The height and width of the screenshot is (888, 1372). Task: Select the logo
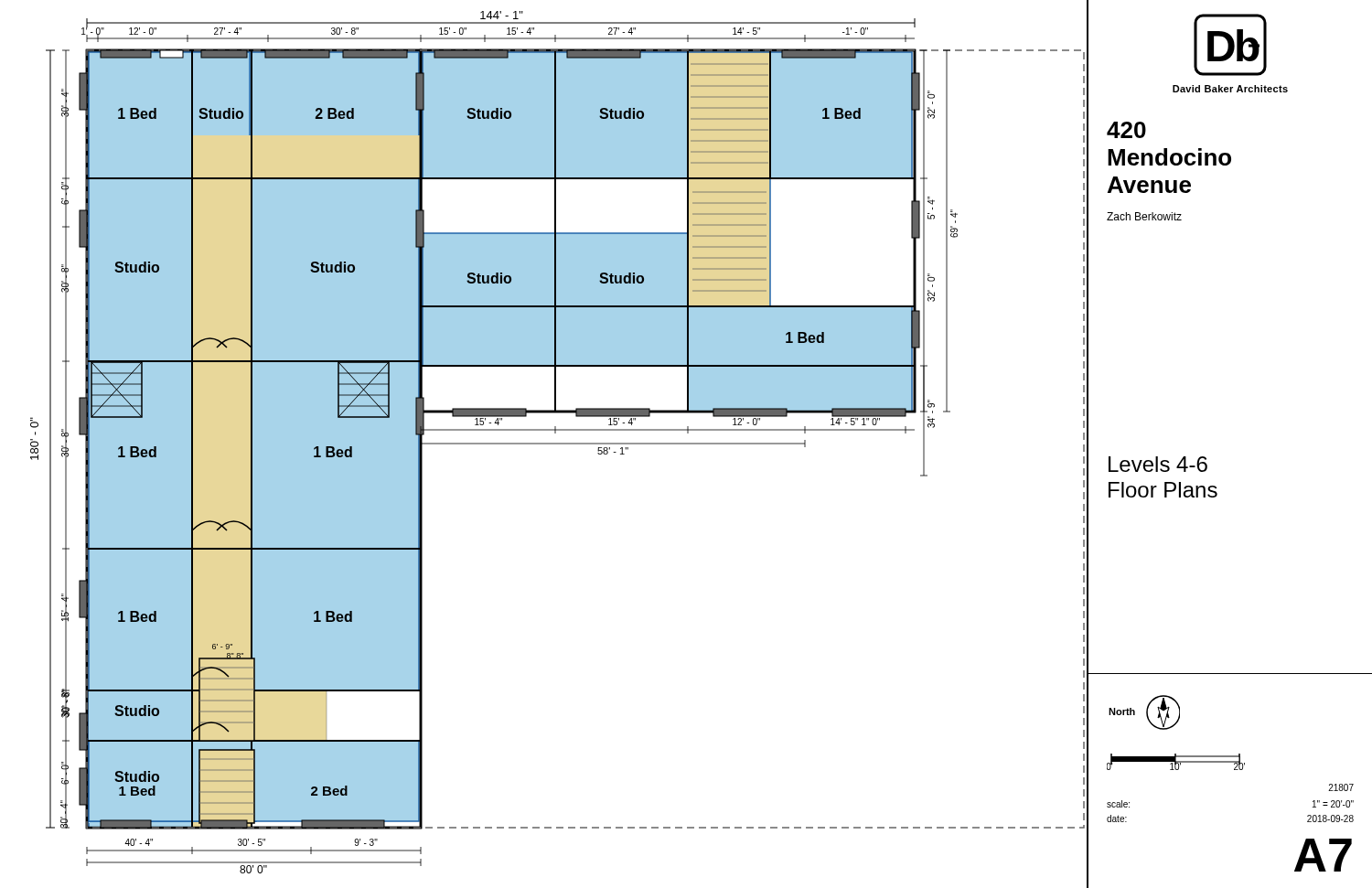coord(1230,45)
